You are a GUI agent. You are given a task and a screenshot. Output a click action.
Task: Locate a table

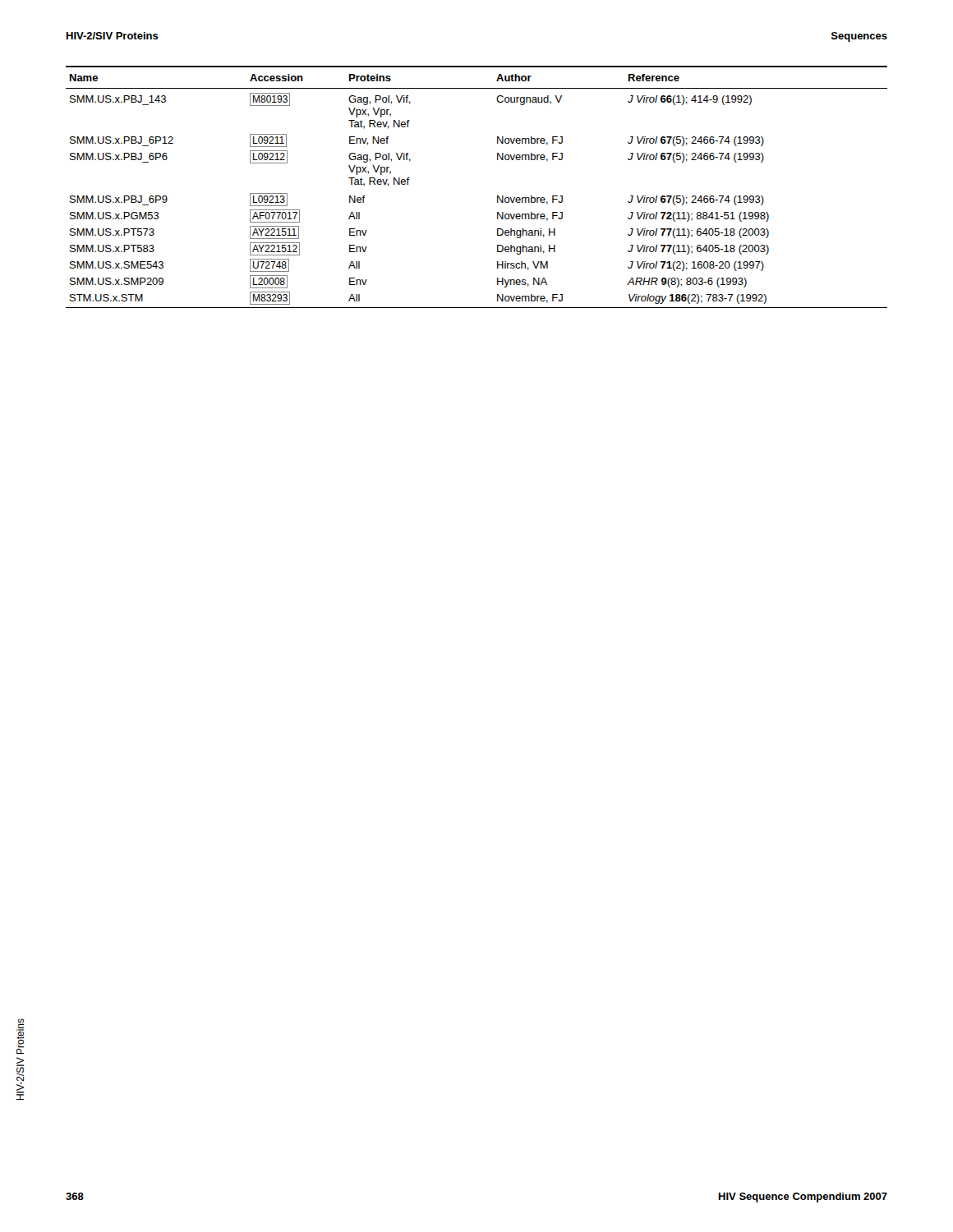(476, 187)
